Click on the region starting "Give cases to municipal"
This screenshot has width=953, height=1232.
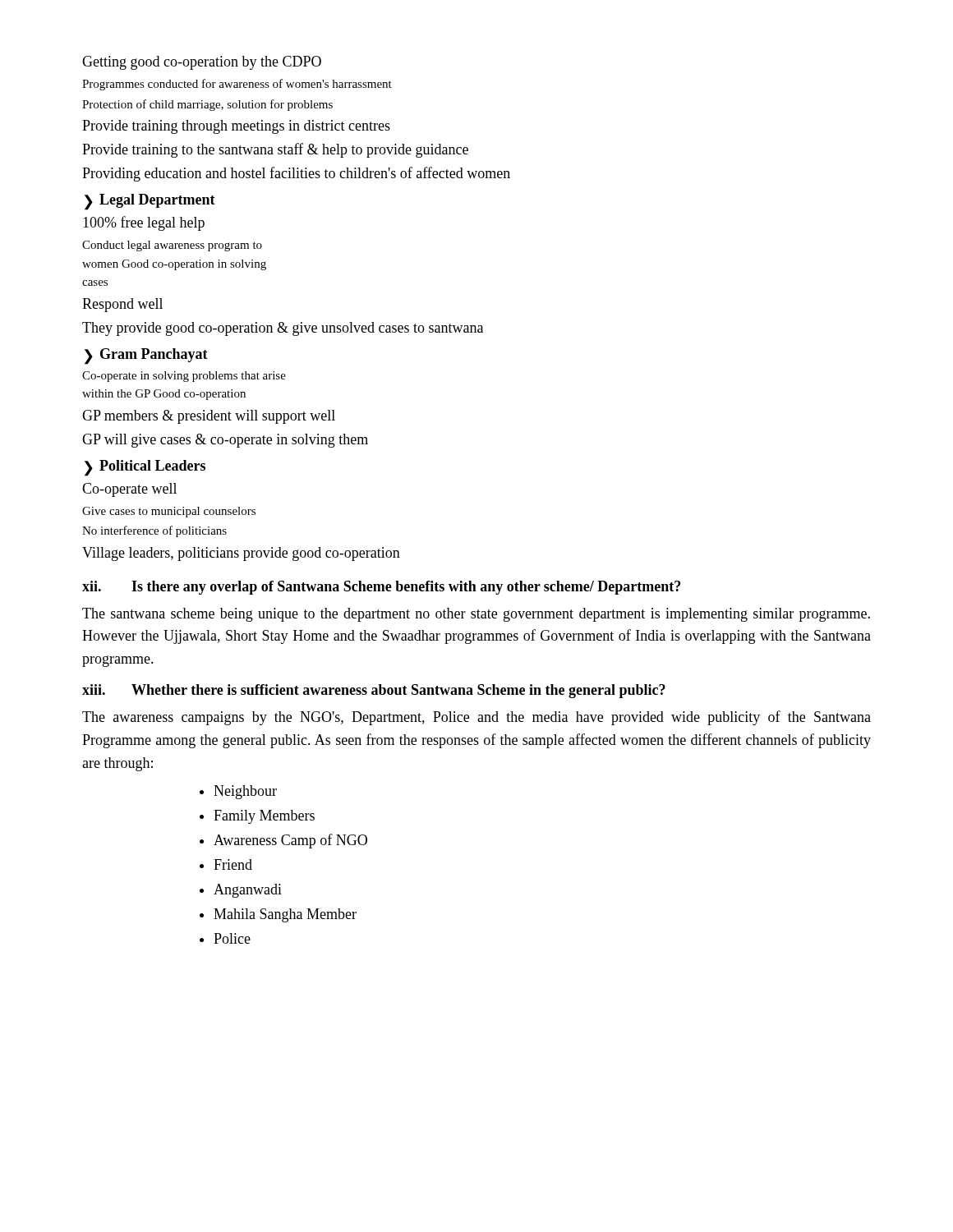(169, 510)
